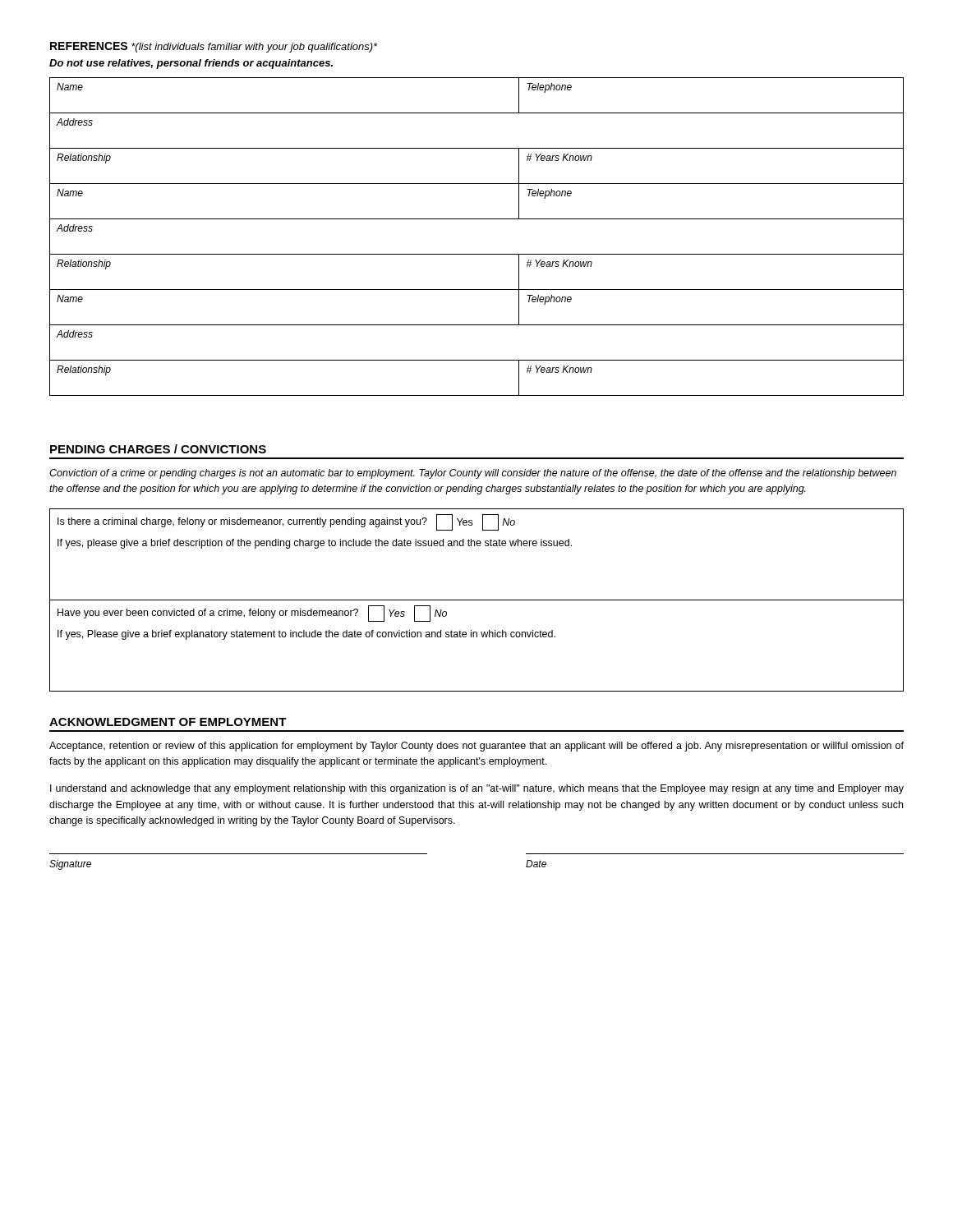Click the passage that begins "Conviction of a"
This screenshot has width=953, height=1232.
pyautogui.click(x=473, y=481)
